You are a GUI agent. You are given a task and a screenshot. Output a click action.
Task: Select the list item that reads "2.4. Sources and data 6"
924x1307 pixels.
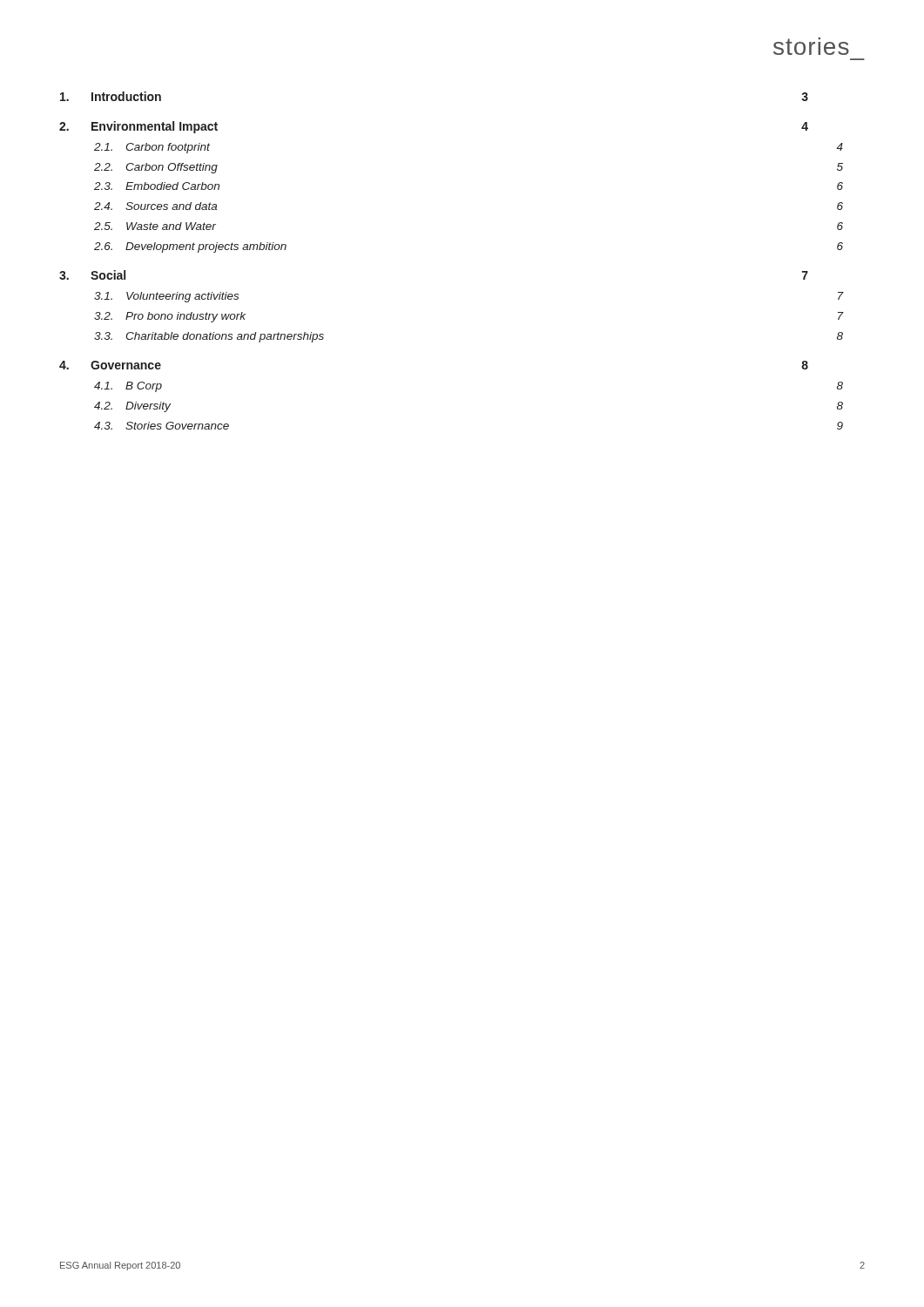(107, 205)
